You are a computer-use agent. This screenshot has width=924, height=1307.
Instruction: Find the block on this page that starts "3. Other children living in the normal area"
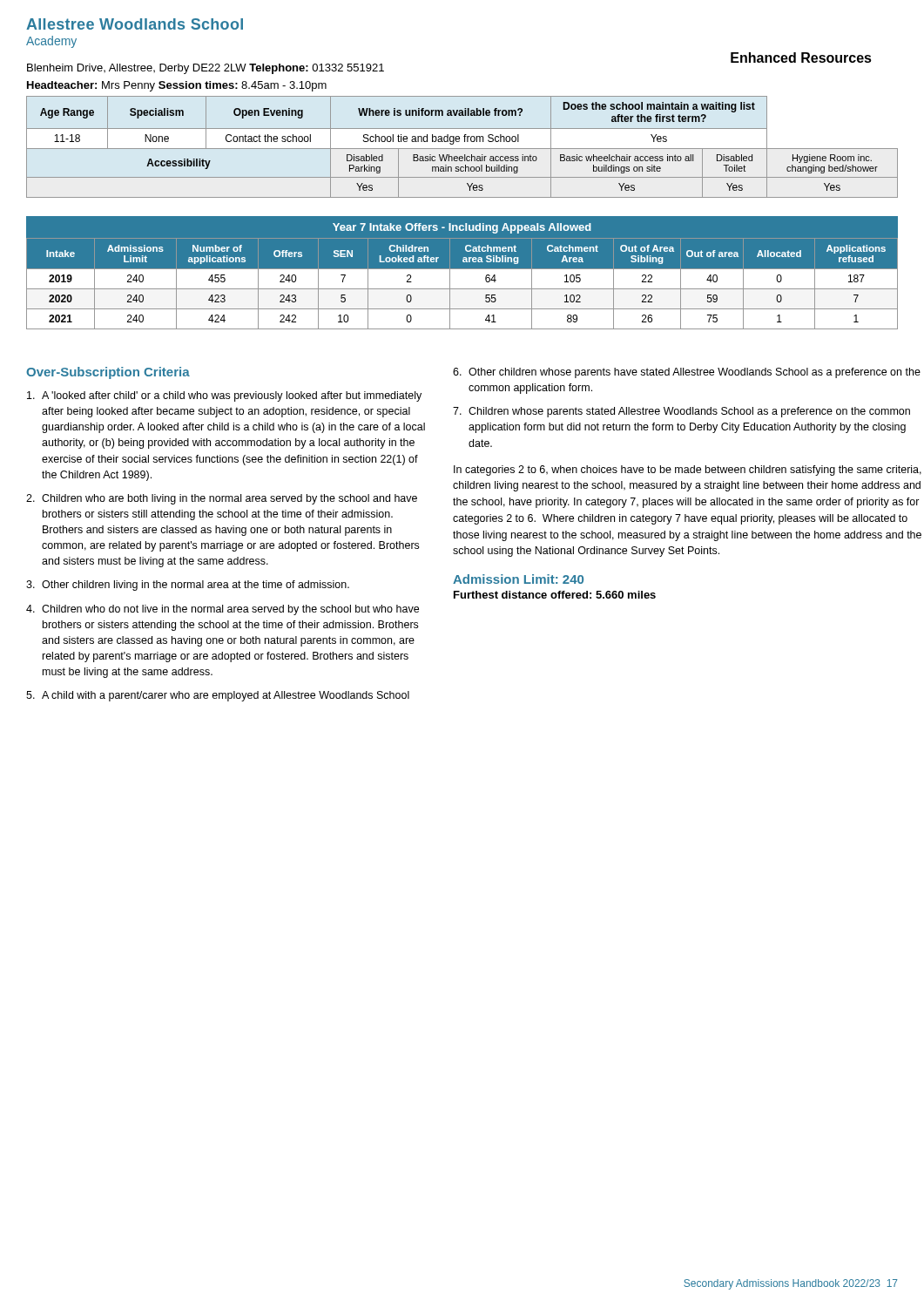point(226,585)
